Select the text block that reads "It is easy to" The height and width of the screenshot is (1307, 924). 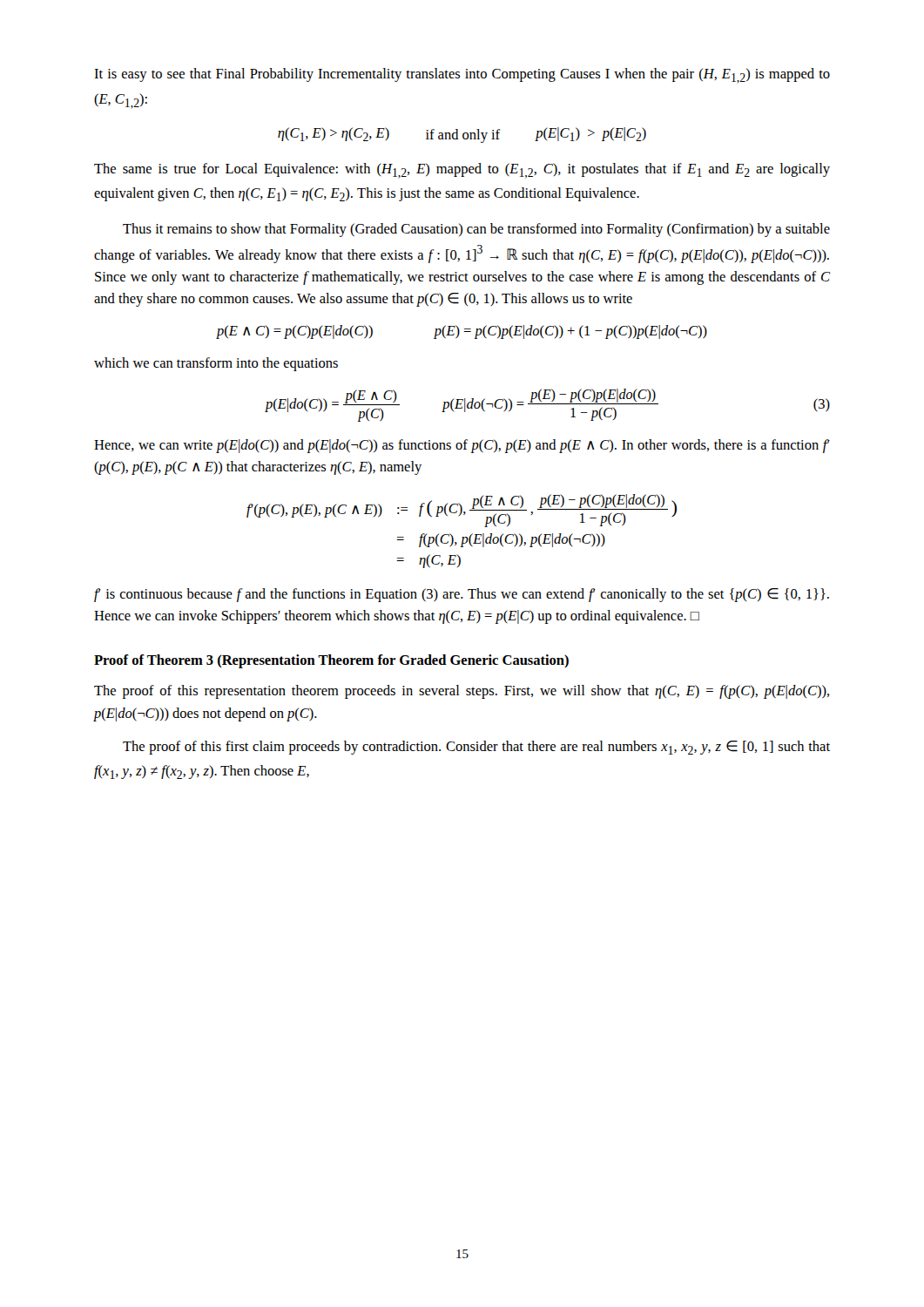click(462, 88)
